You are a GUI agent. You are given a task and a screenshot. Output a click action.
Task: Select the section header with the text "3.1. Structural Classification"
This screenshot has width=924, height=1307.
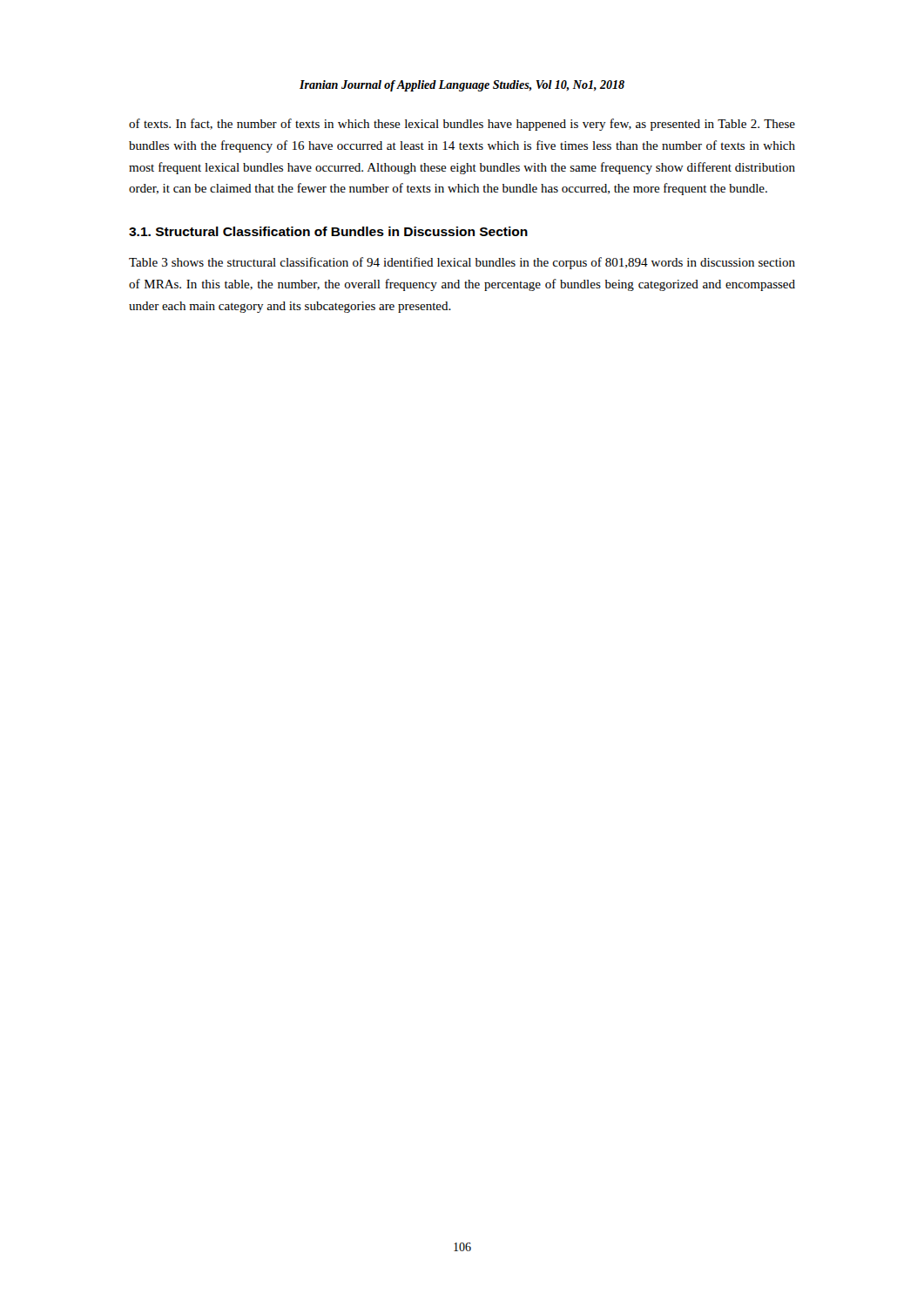[328, 231]
